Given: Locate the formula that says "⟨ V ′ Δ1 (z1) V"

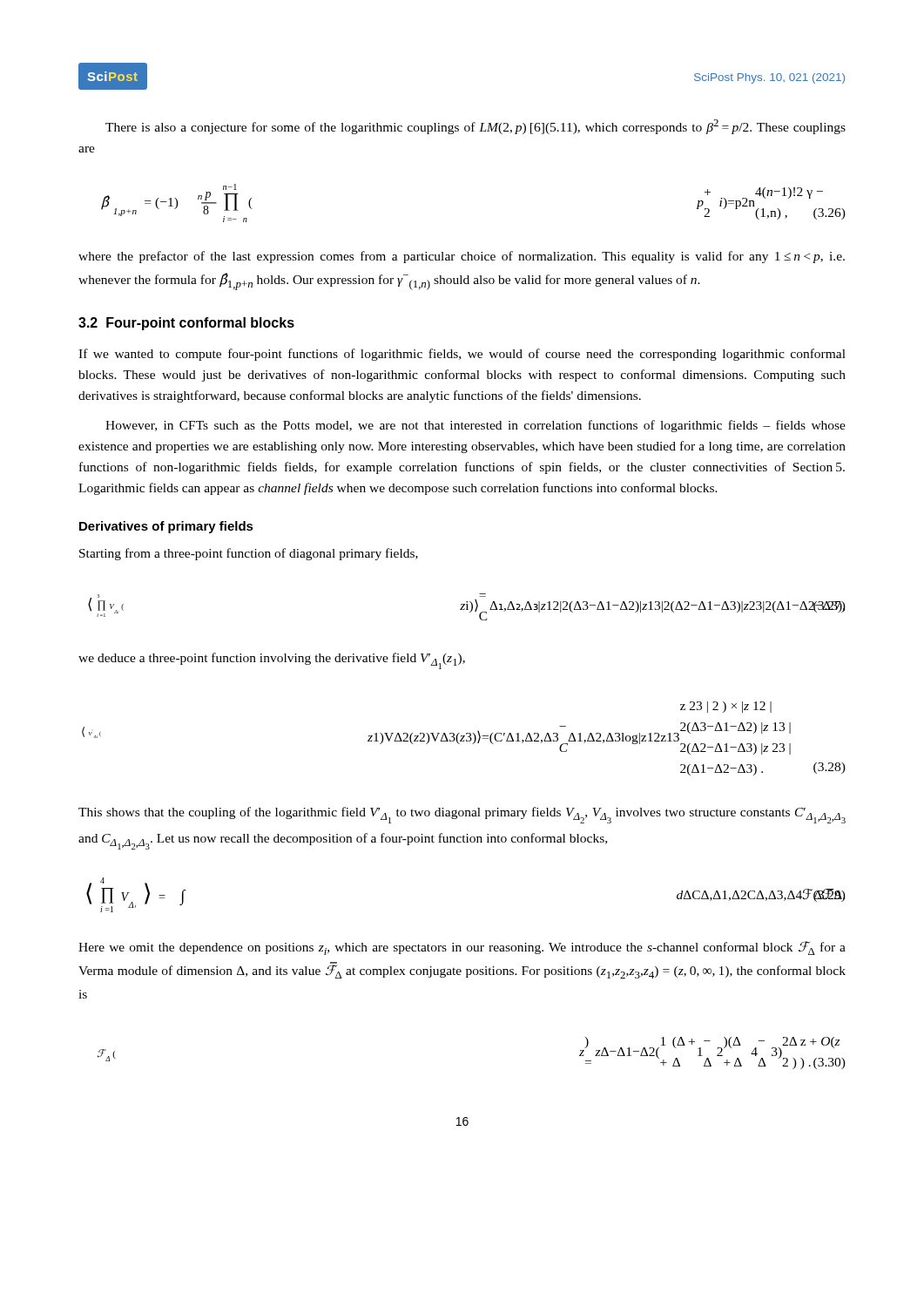Looking at the screenshot, I should (462, 737).
